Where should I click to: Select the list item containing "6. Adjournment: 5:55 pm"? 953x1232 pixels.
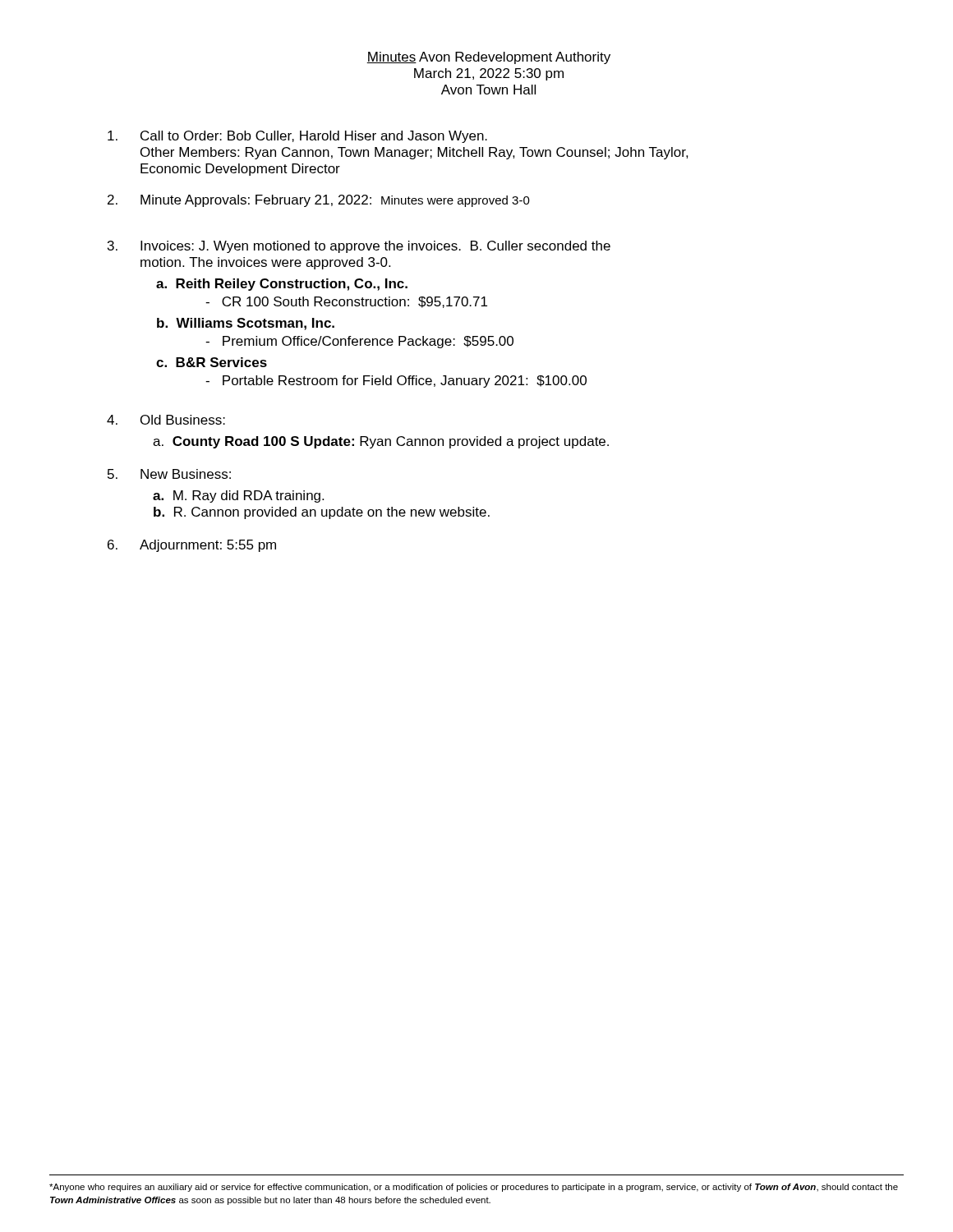[192, 546]
